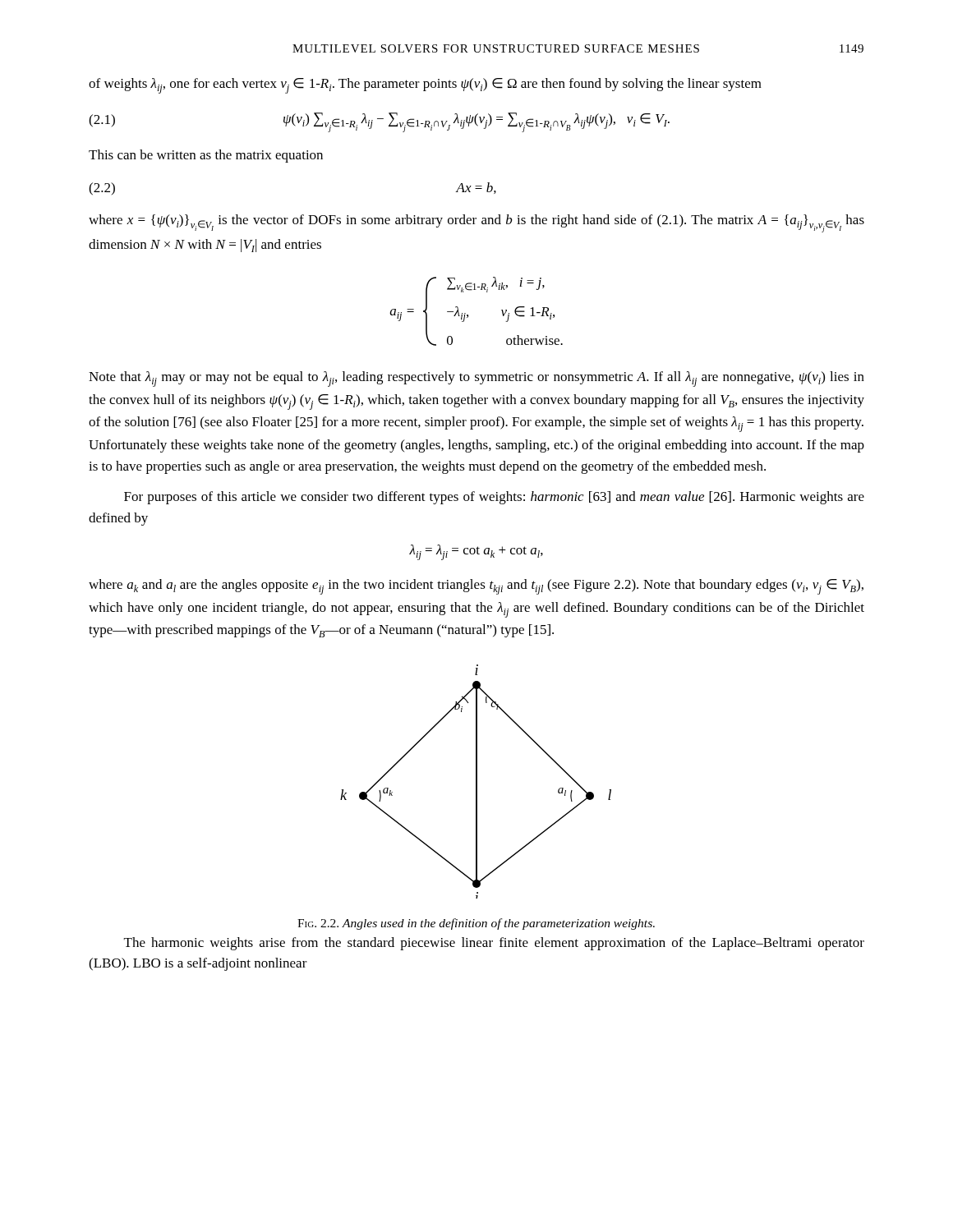Click on the passage starting "aij = ∑vk∈1-Ri λik, i = j,"
Viewport: 953px width, 1232px height.
pyautogui.click(x=476, y=312)
